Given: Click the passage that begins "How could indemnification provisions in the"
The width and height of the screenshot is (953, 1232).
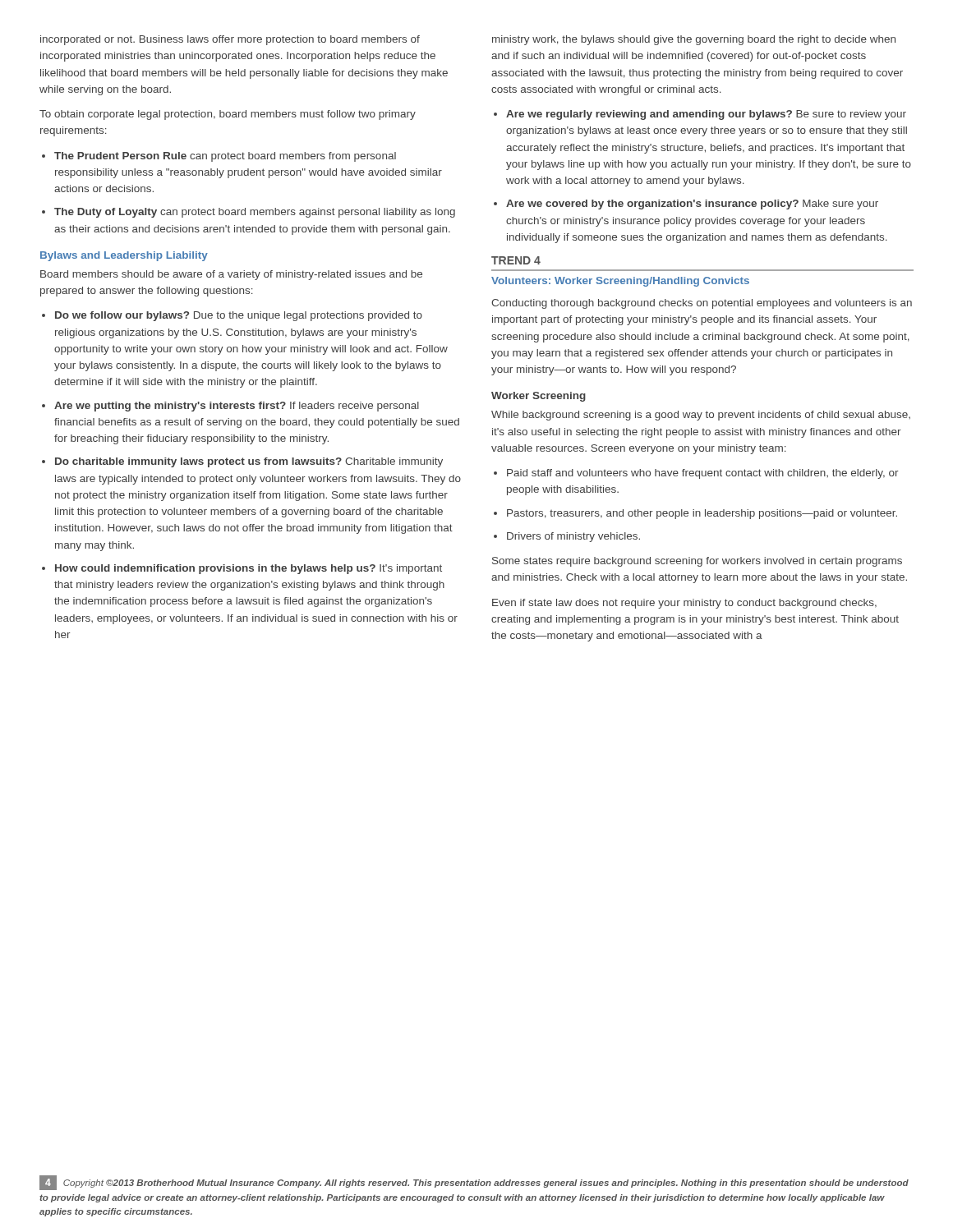Looking at the screenshot, I should tap(256, 601).
